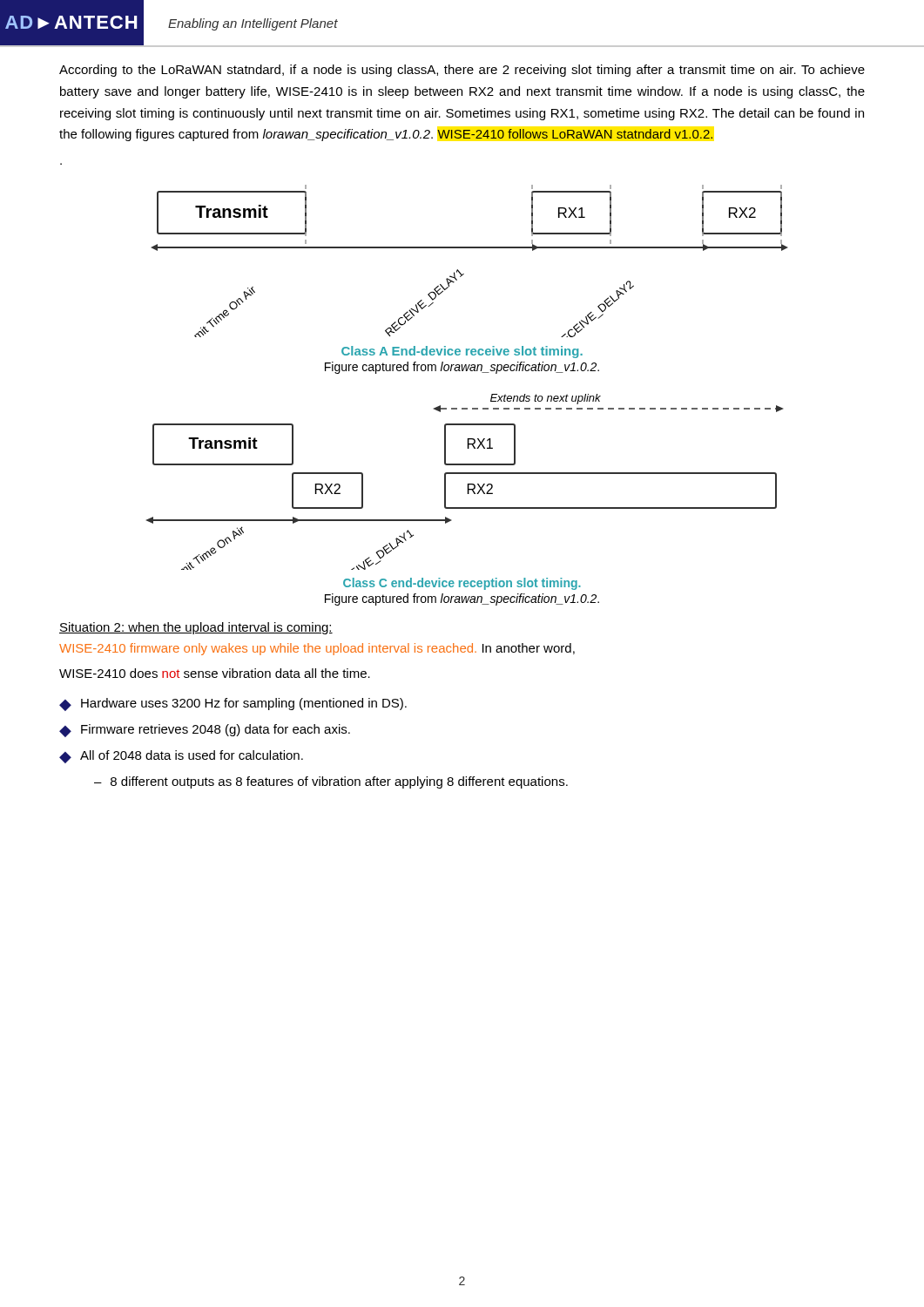Locate the block of text that opens with "WISE-2410 does not"
The height and width of the screenshot is (1307, 924).
point(215,673)
